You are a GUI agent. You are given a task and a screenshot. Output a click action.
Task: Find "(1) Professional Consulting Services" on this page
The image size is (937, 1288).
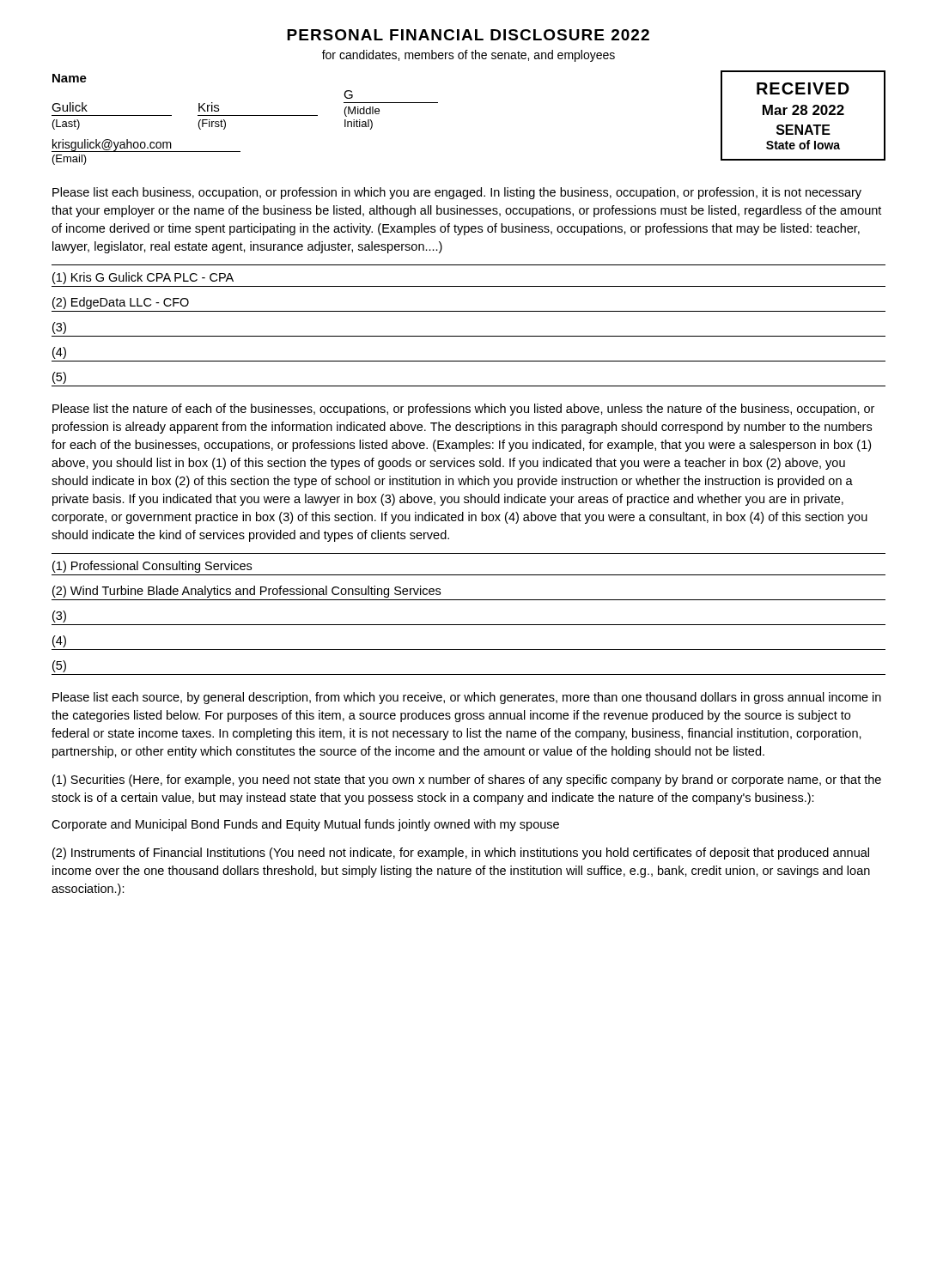pos(468,566)
